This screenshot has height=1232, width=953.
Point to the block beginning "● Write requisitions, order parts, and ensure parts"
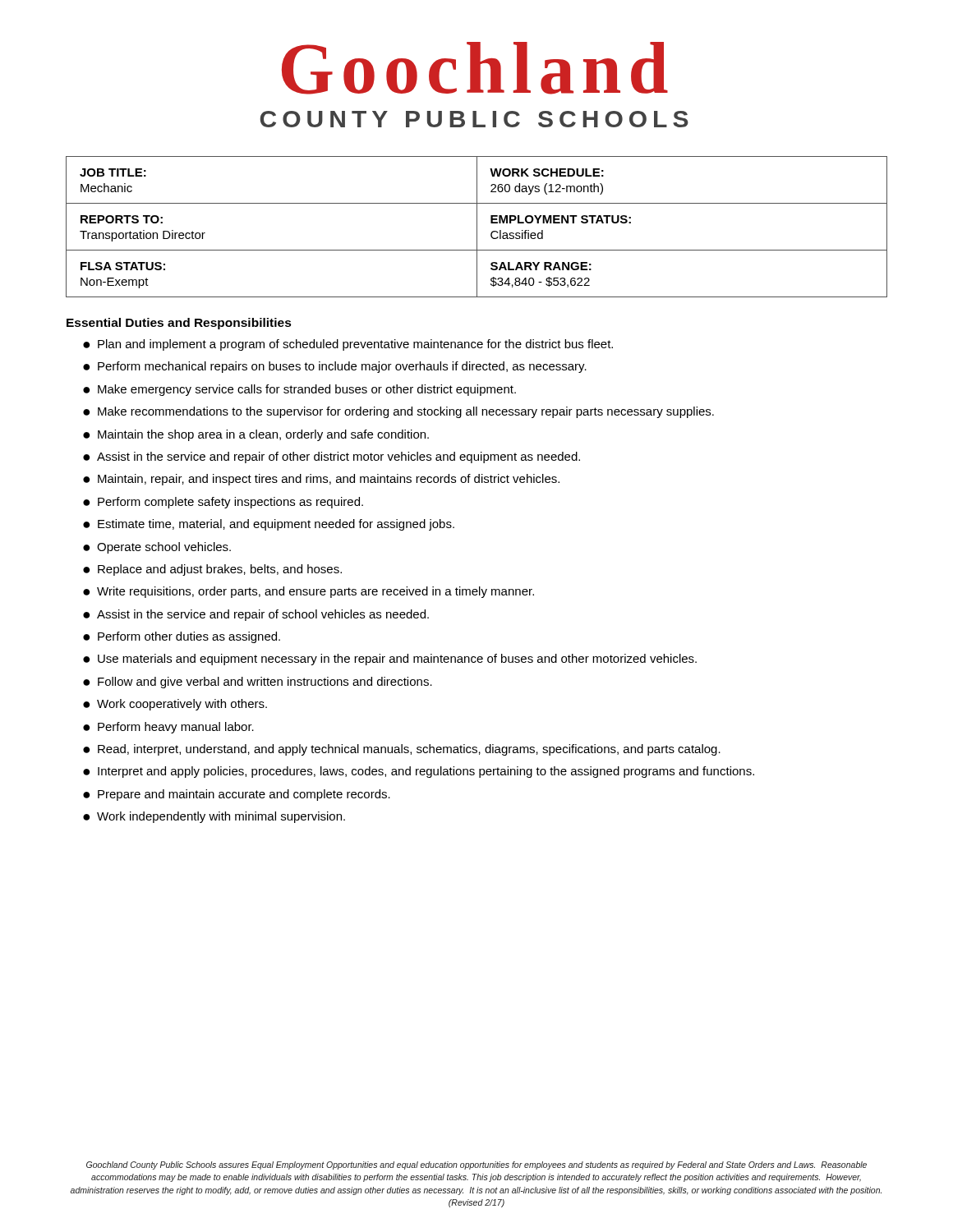click(x=485, y=592)
